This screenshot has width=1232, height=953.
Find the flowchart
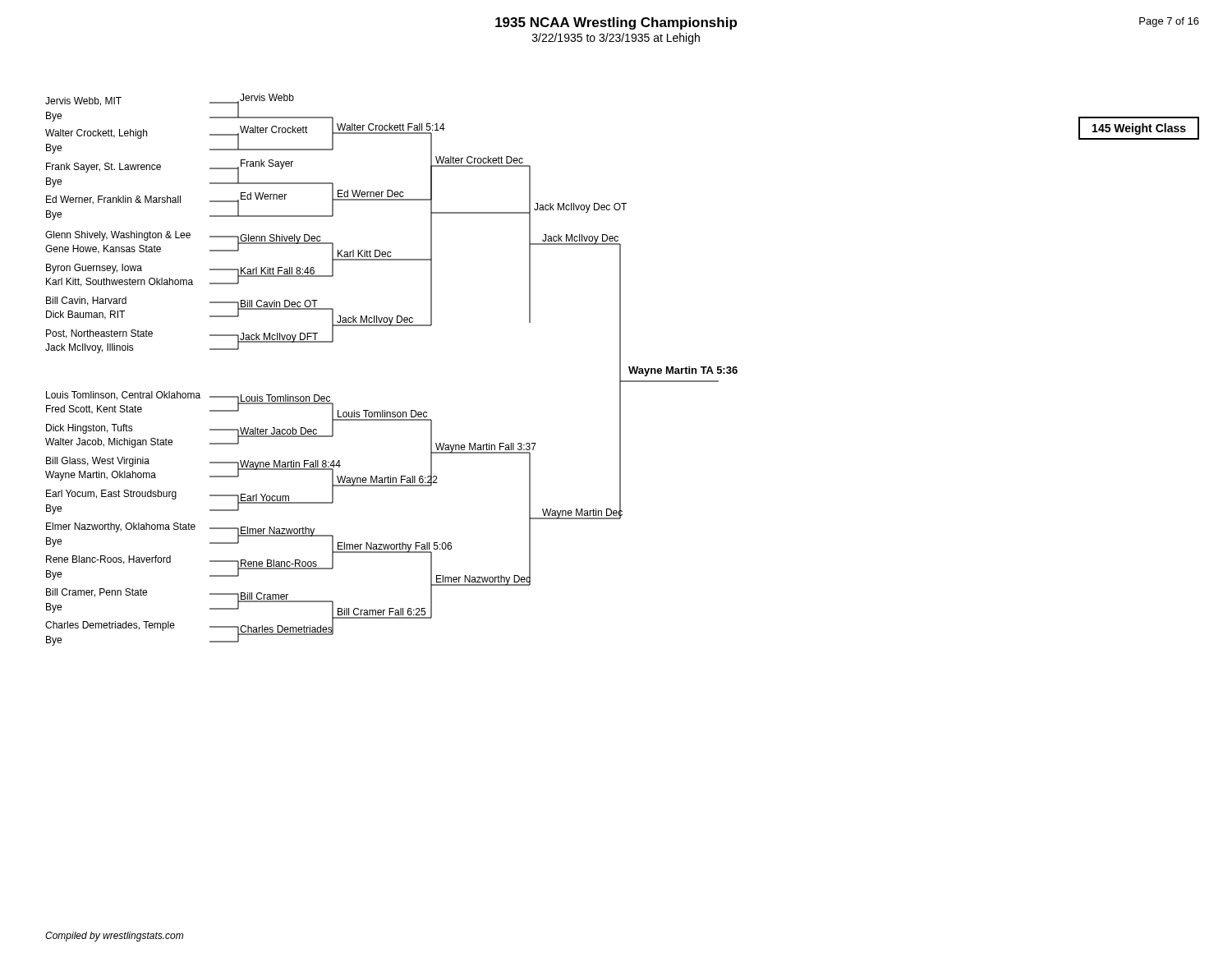click(x=612, y=481)
